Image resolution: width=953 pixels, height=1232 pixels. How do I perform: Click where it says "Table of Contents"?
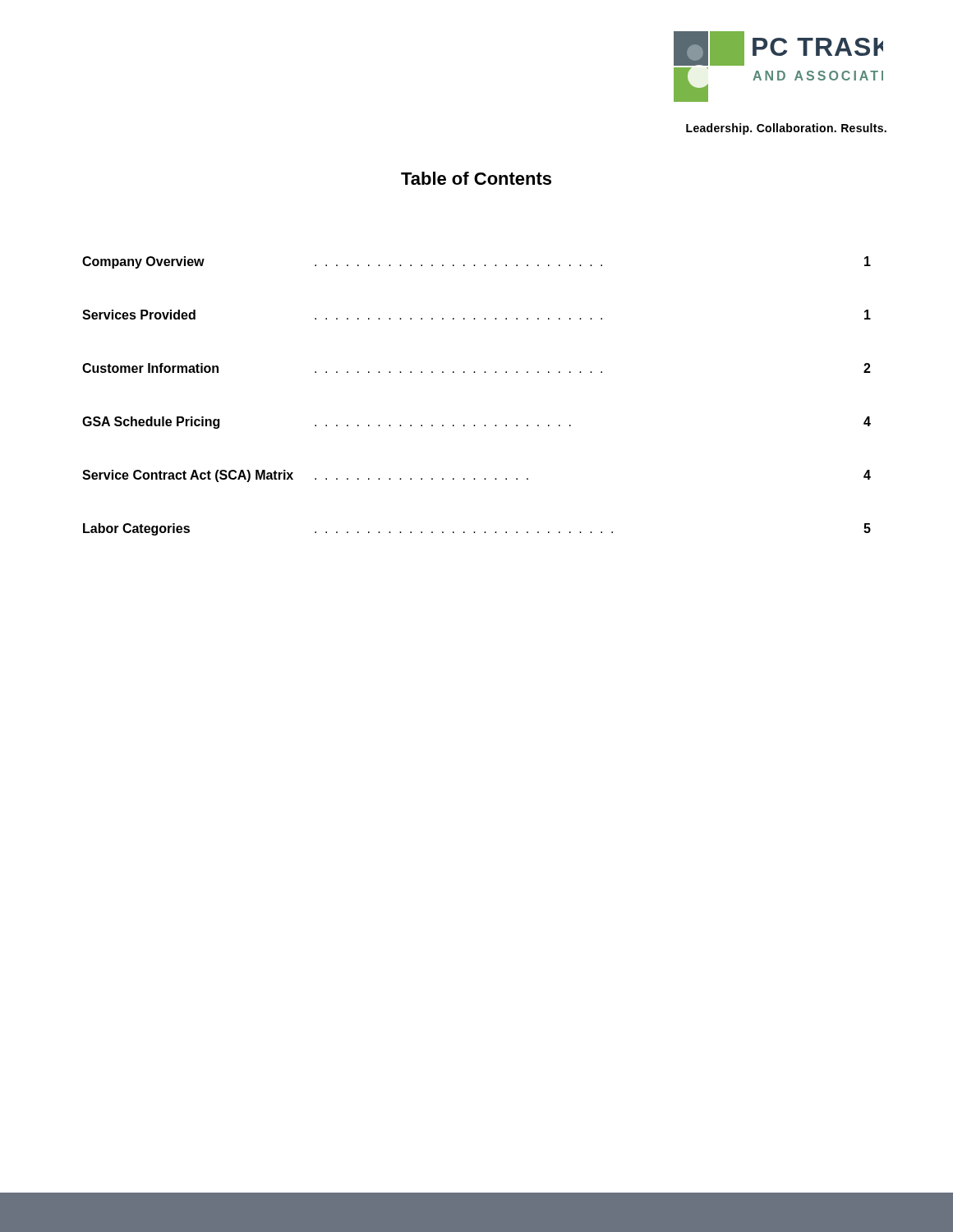tap(476, 179)
